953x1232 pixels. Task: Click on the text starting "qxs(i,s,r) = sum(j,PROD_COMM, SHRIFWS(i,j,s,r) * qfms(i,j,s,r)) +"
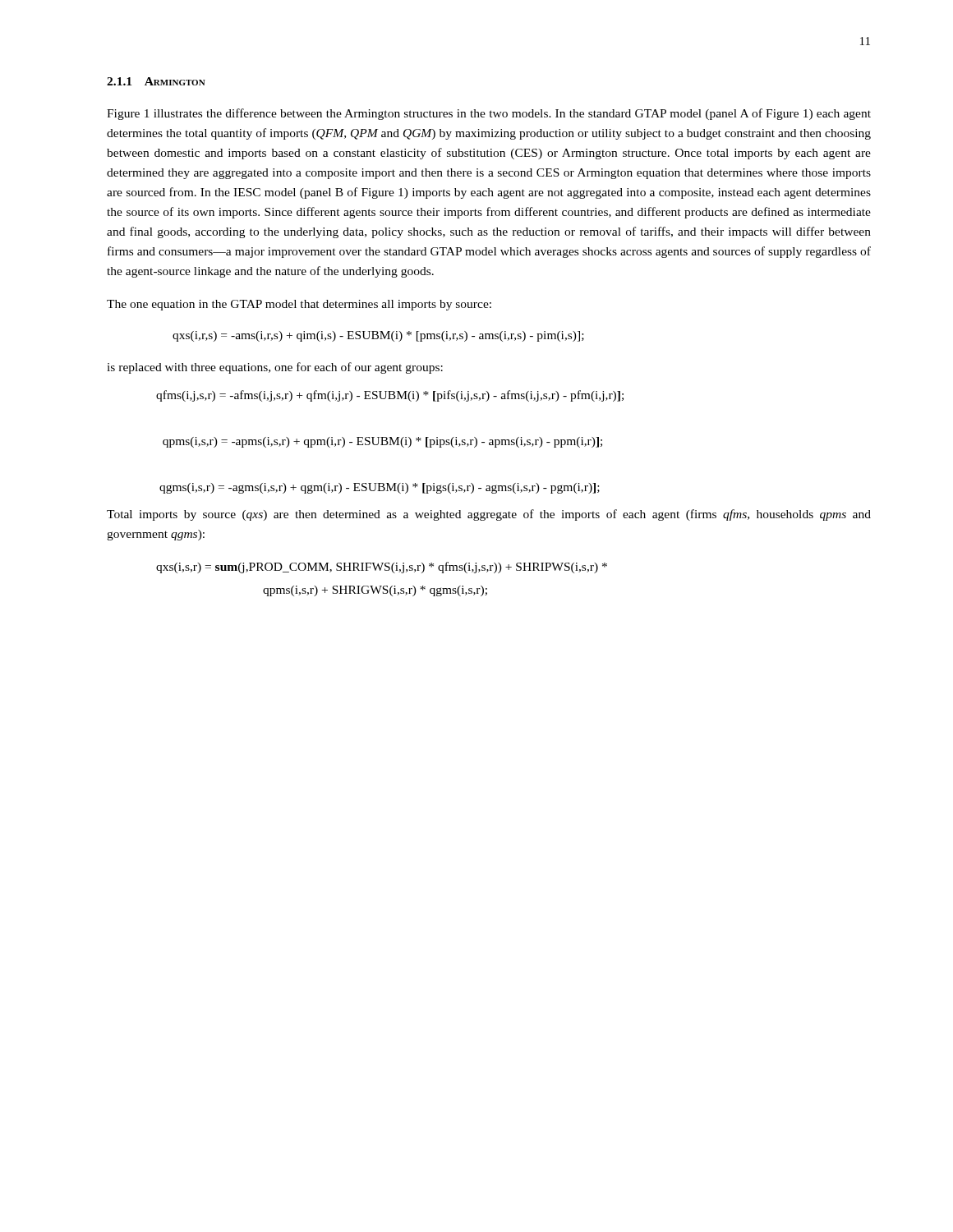(382, 578)
